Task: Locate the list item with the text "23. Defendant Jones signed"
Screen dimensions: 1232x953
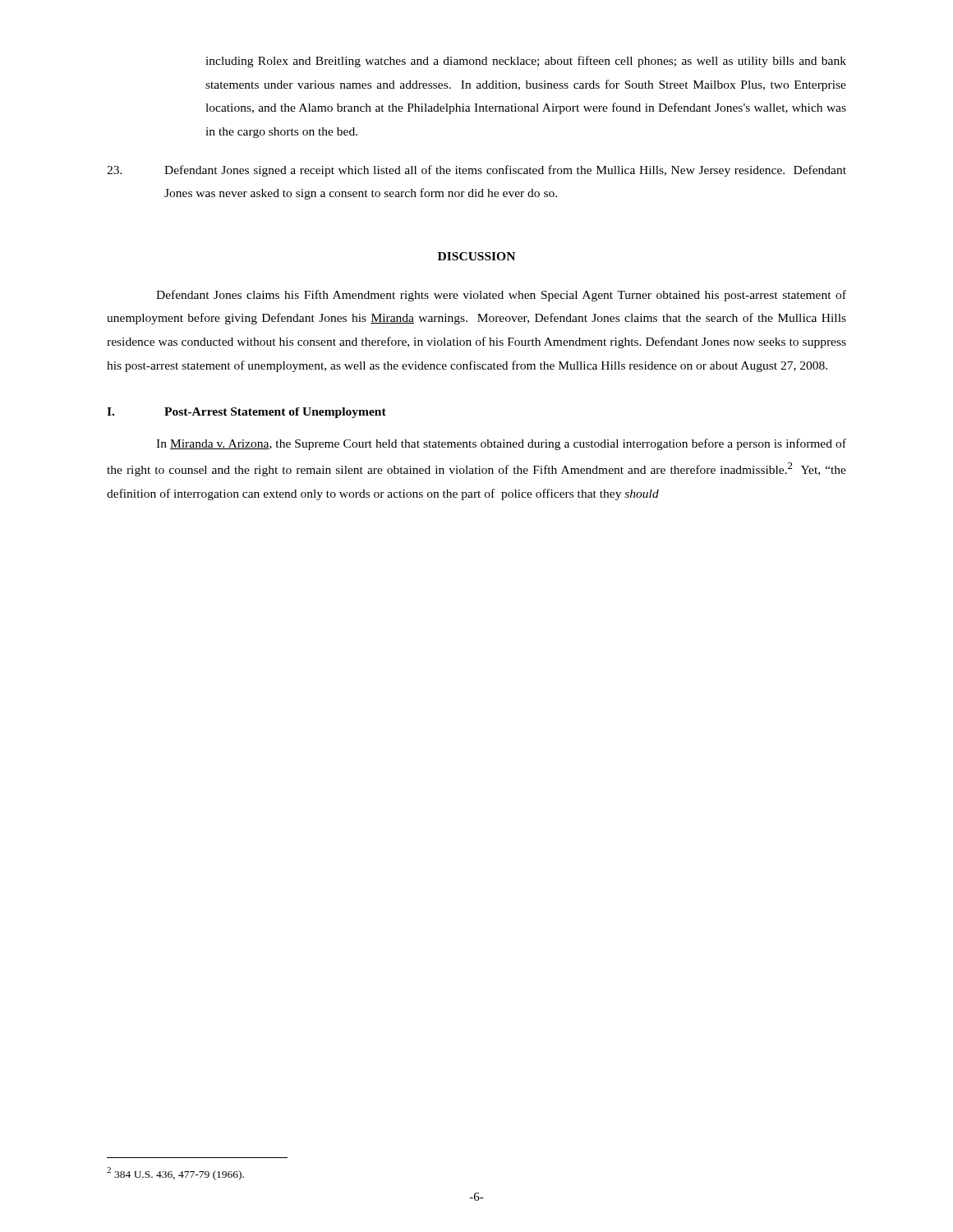Action: [476, 182]
